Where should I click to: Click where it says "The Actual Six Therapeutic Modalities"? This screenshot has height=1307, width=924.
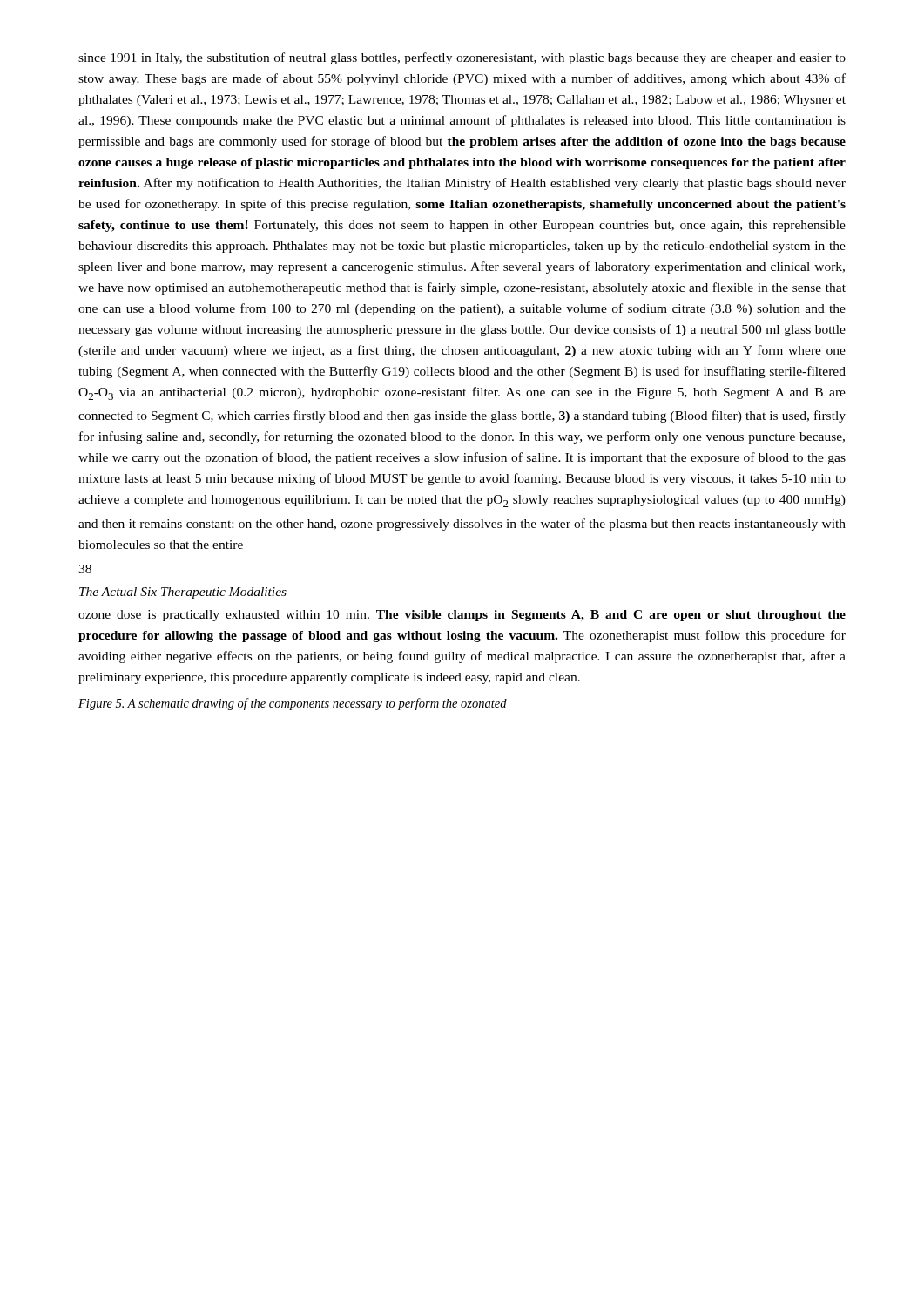(x=182, y=591)
